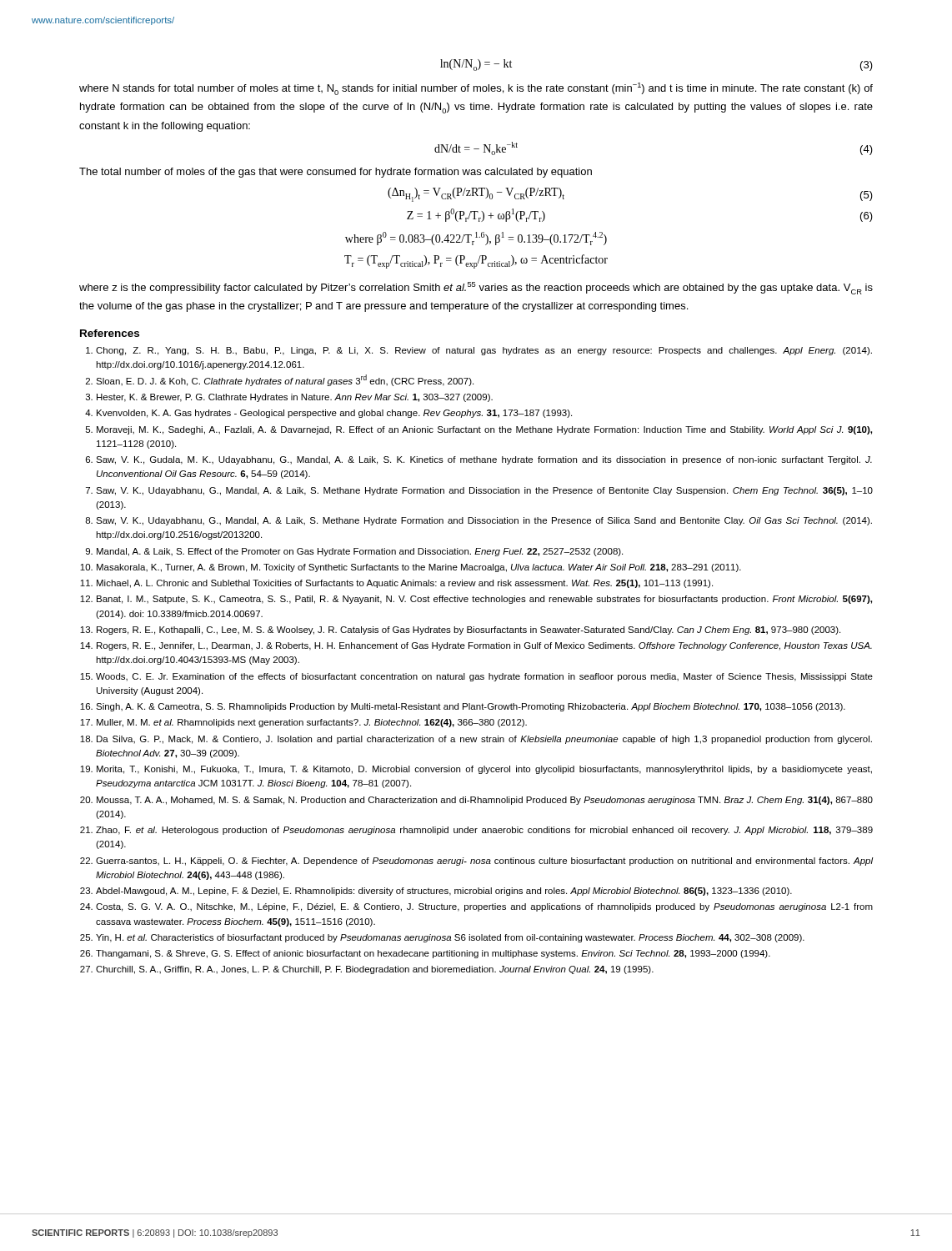Click on the block starting "Moraveji, M. K.,"
This screenshot has width=952, height=1251.
pos(484,436)
